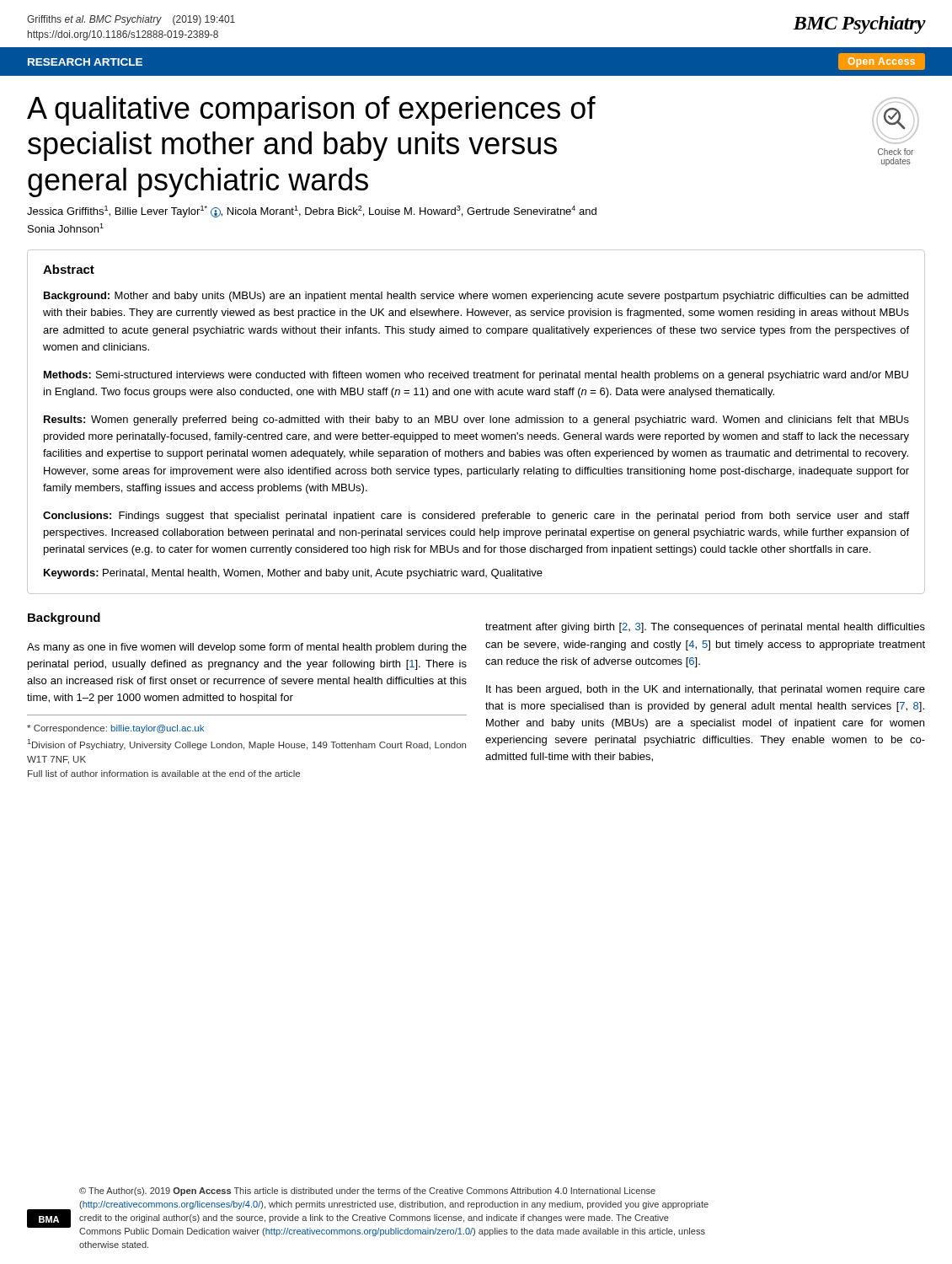The height and width of the screenshot is (1264, 952).
Task: Select the illustration
Action: point(896,131)
